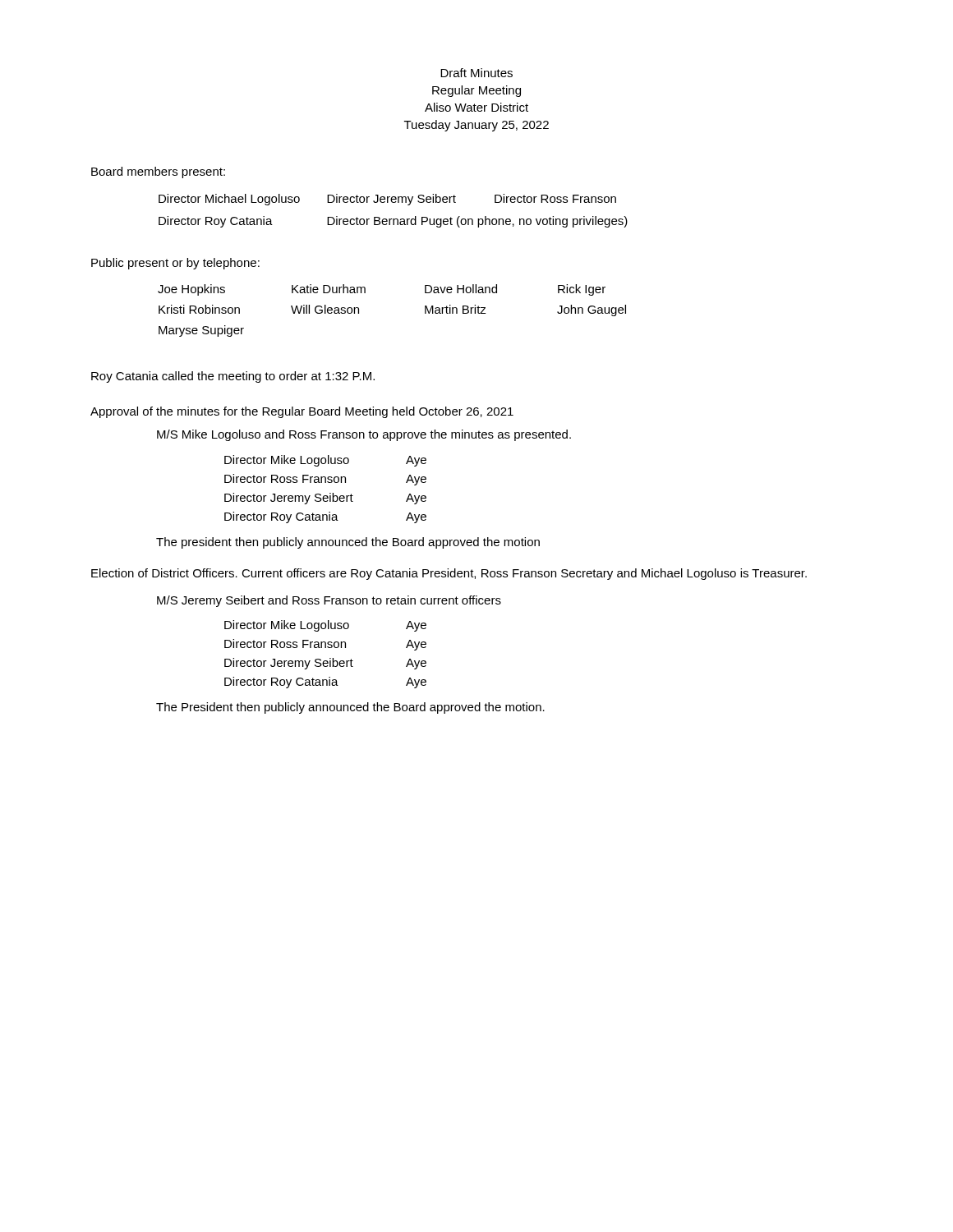Viewport: 953px width, 1232px height.
Task: Select the text block starting "Public present or"
Action: (x=175, y=262)
